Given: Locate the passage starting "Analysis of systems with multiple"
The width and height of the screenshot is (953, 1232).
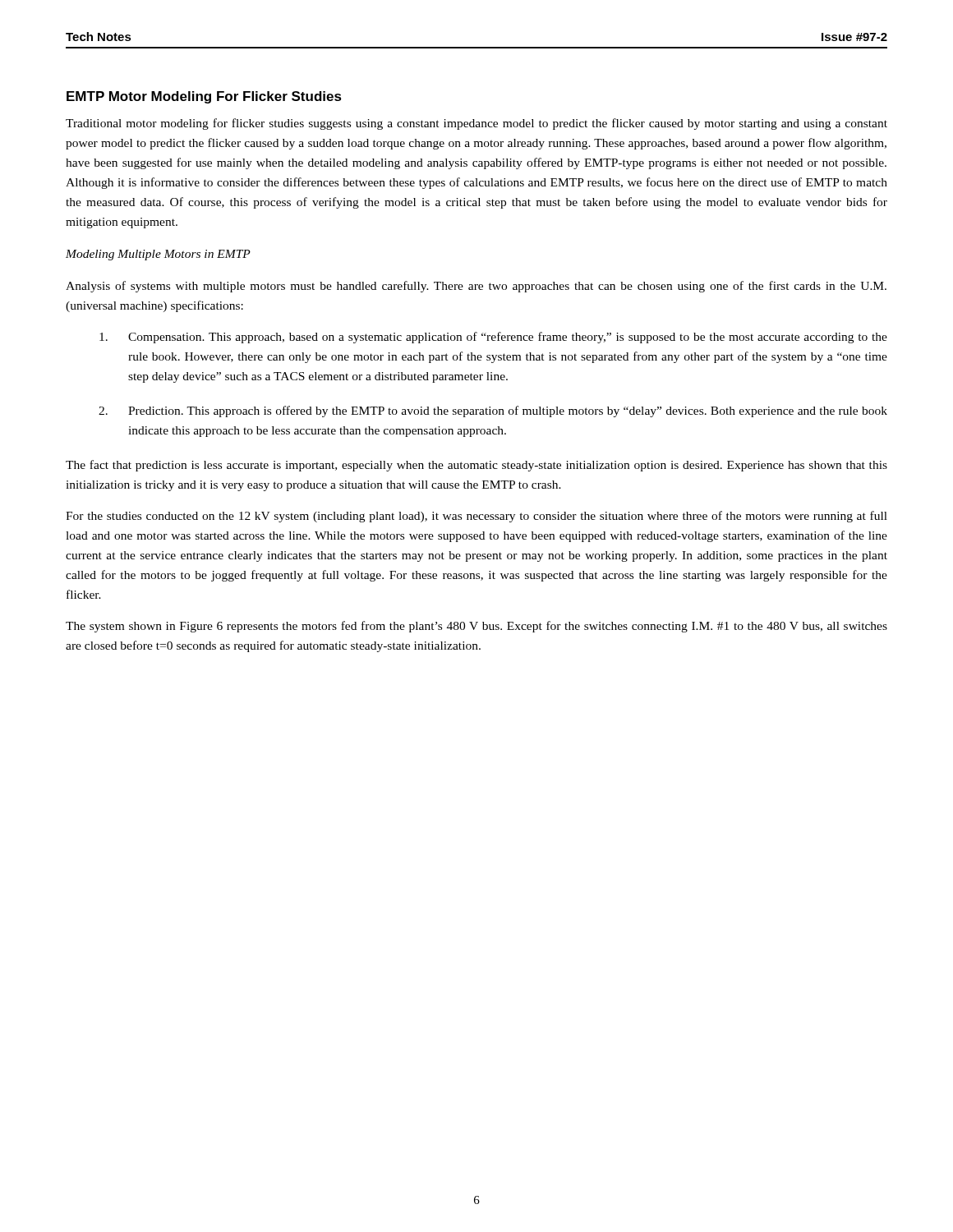Looking at the screenshot, I should tap(476, 295).
